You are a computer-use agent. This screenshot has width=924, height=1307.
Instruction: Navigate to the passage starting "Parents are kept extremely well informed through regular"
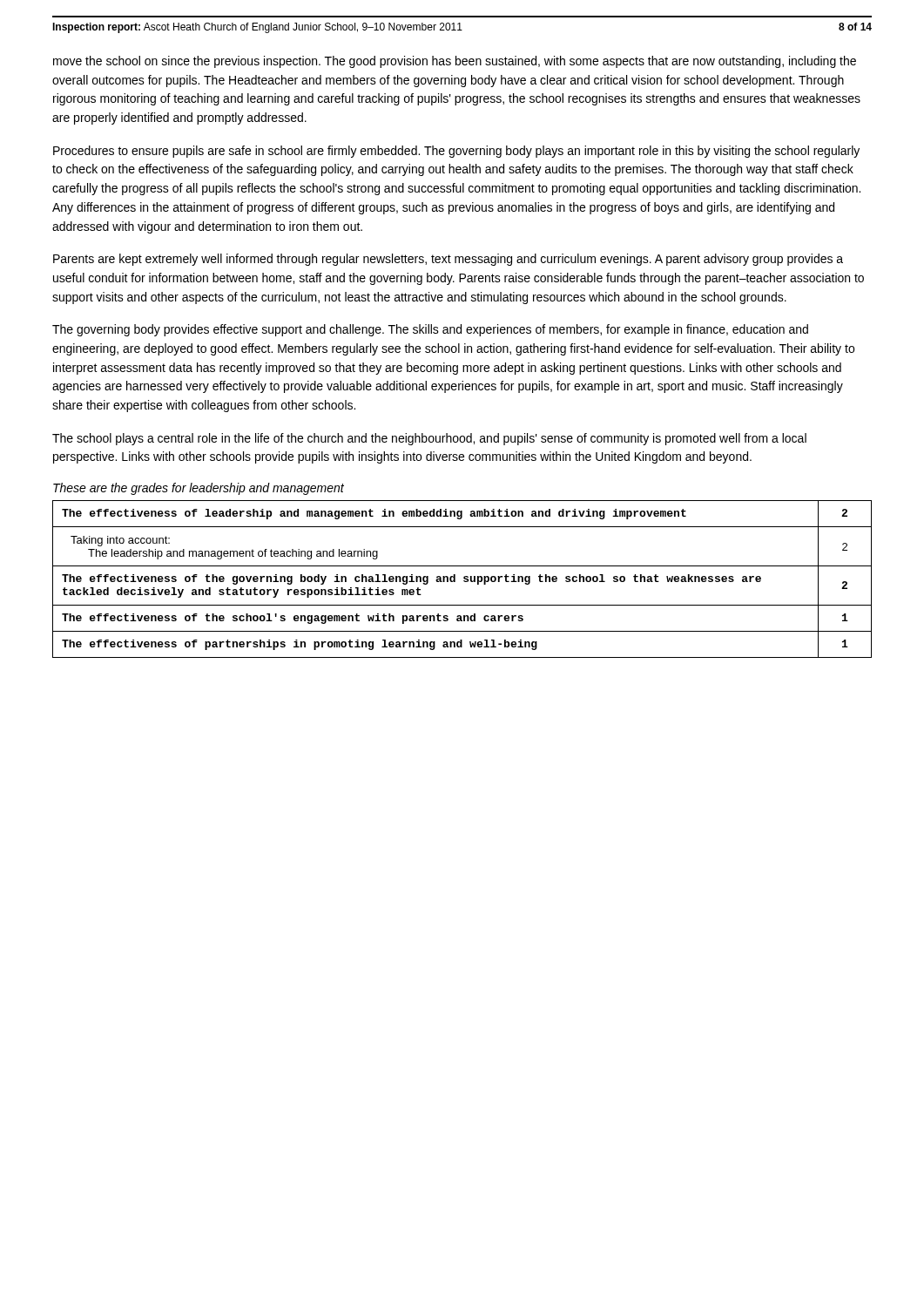pos(458,278)
